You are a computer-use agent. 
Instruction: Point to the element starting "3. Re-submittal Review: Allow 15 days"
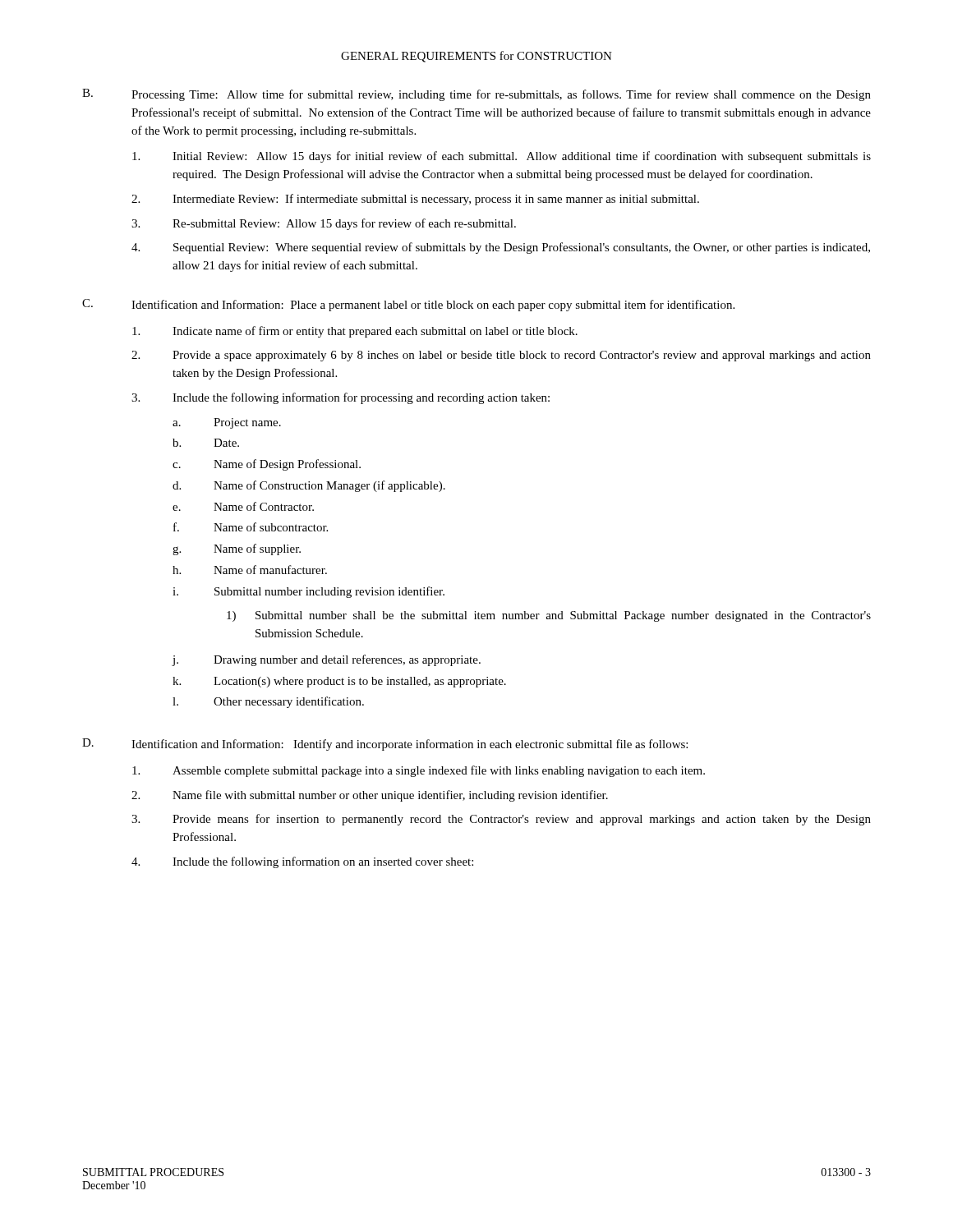(x=501, y=224)
